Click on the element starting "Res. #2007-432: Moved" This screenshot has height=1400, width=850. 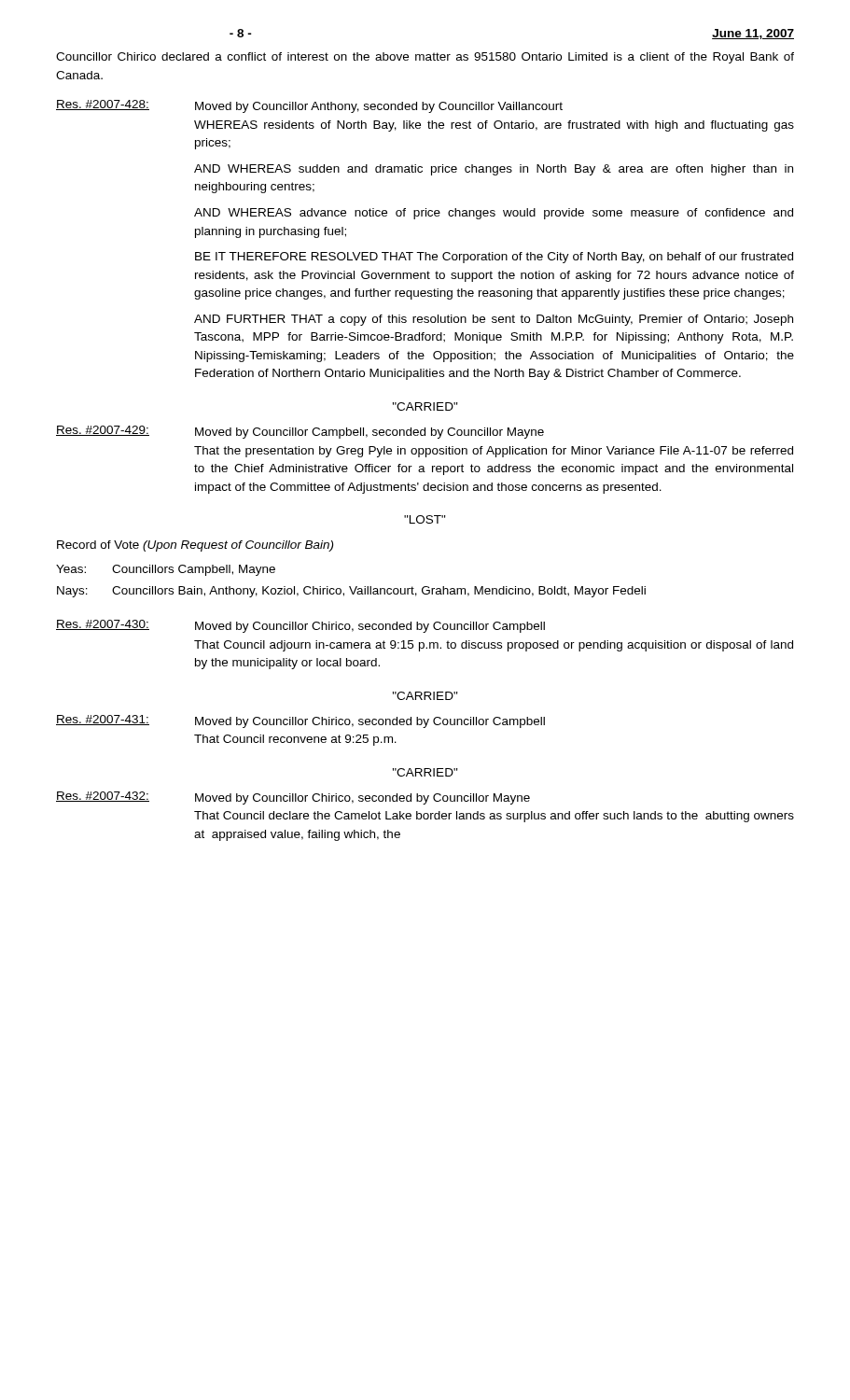[x=425, y=820]
